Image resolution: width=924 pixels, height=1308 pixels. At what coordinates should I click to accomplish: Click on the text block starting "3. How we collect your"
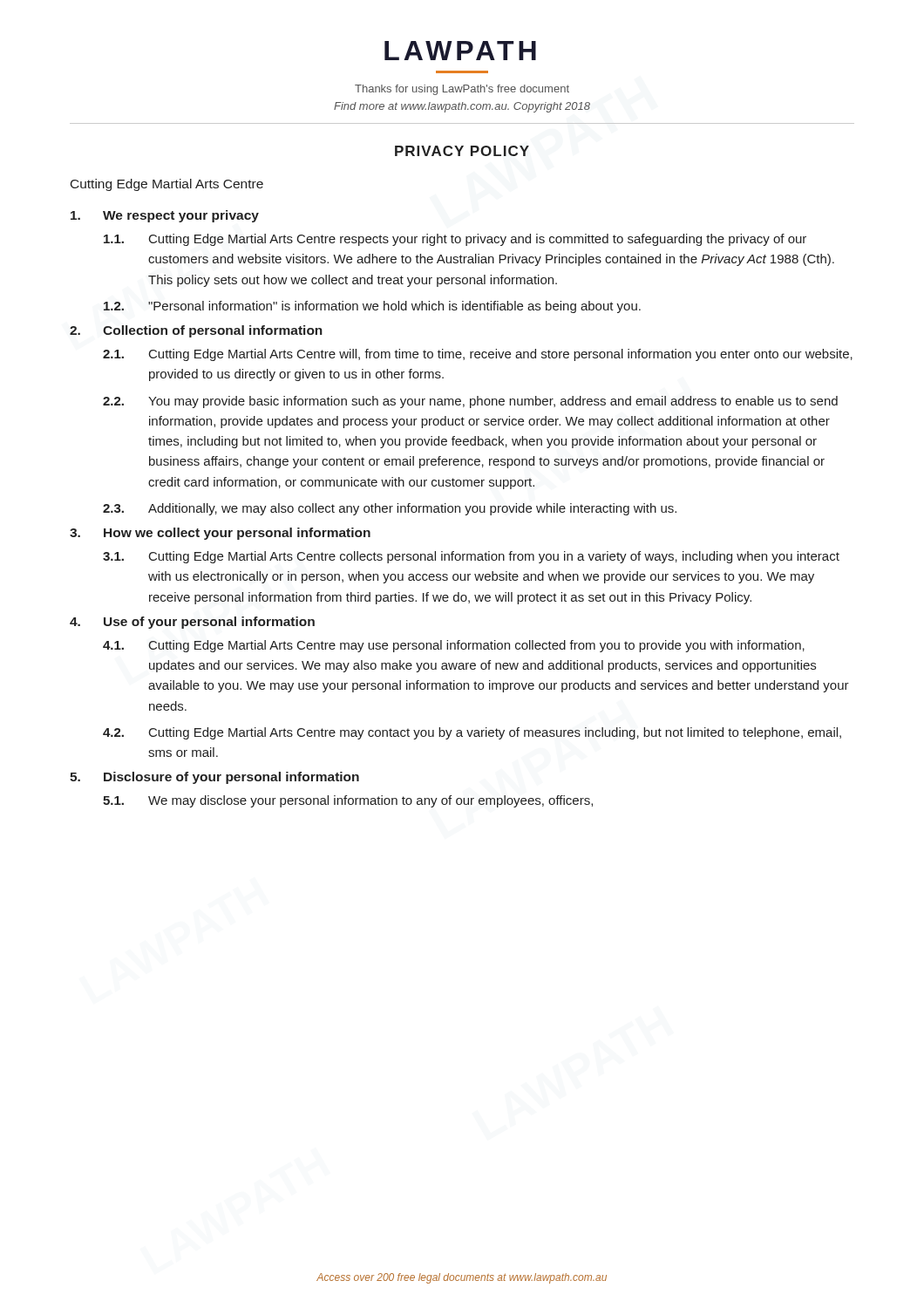[x=220, y=533]
